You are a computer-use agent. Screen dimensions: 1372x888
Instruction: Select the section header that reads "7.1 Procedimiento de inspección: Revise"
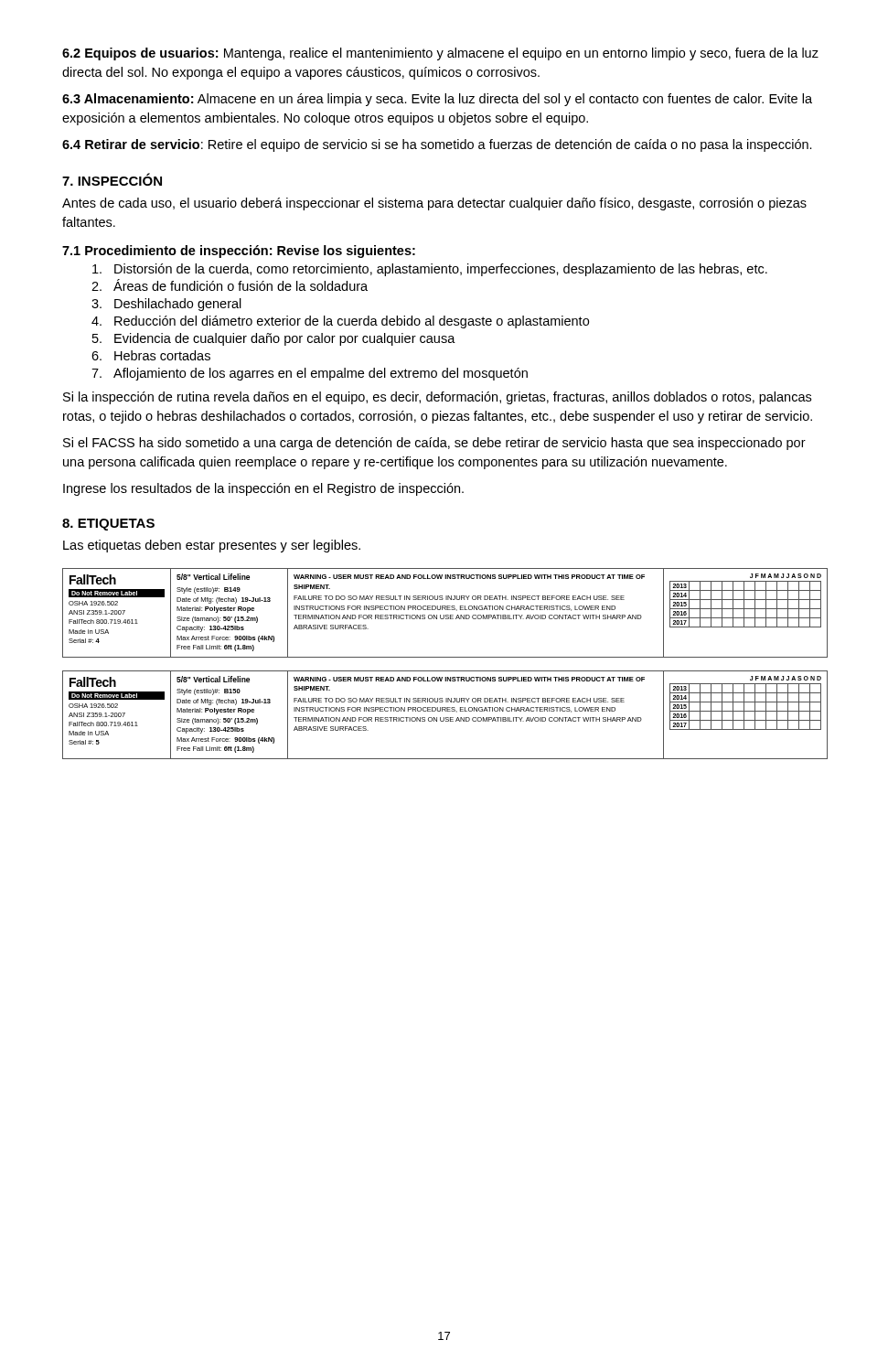click(239, 251)
